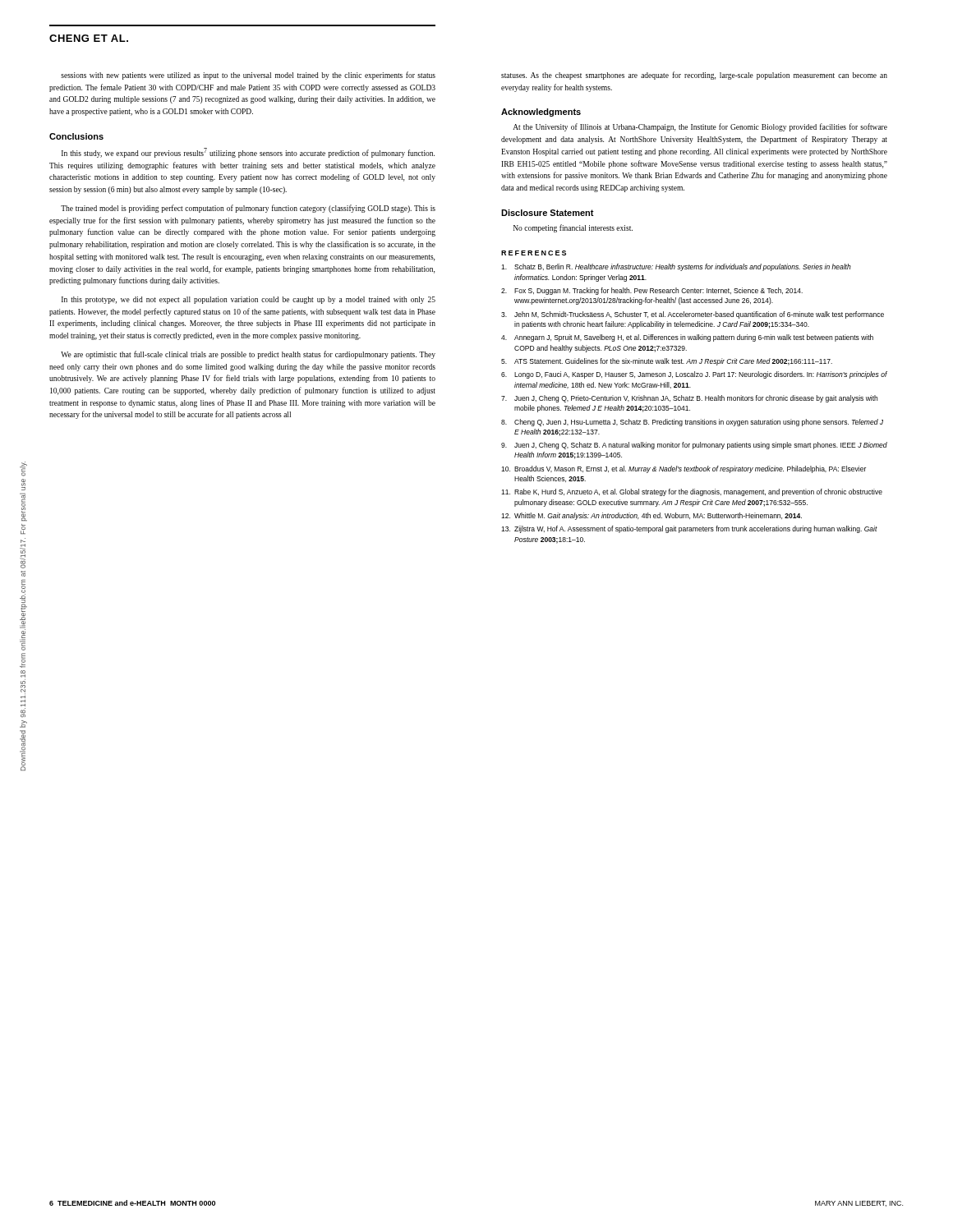Select the list item containing "2. Fox S, Duggan M. Tracking for health."
Viewport: 953px width, 1232px height.
pyautogui.click(x=694, y=296)
